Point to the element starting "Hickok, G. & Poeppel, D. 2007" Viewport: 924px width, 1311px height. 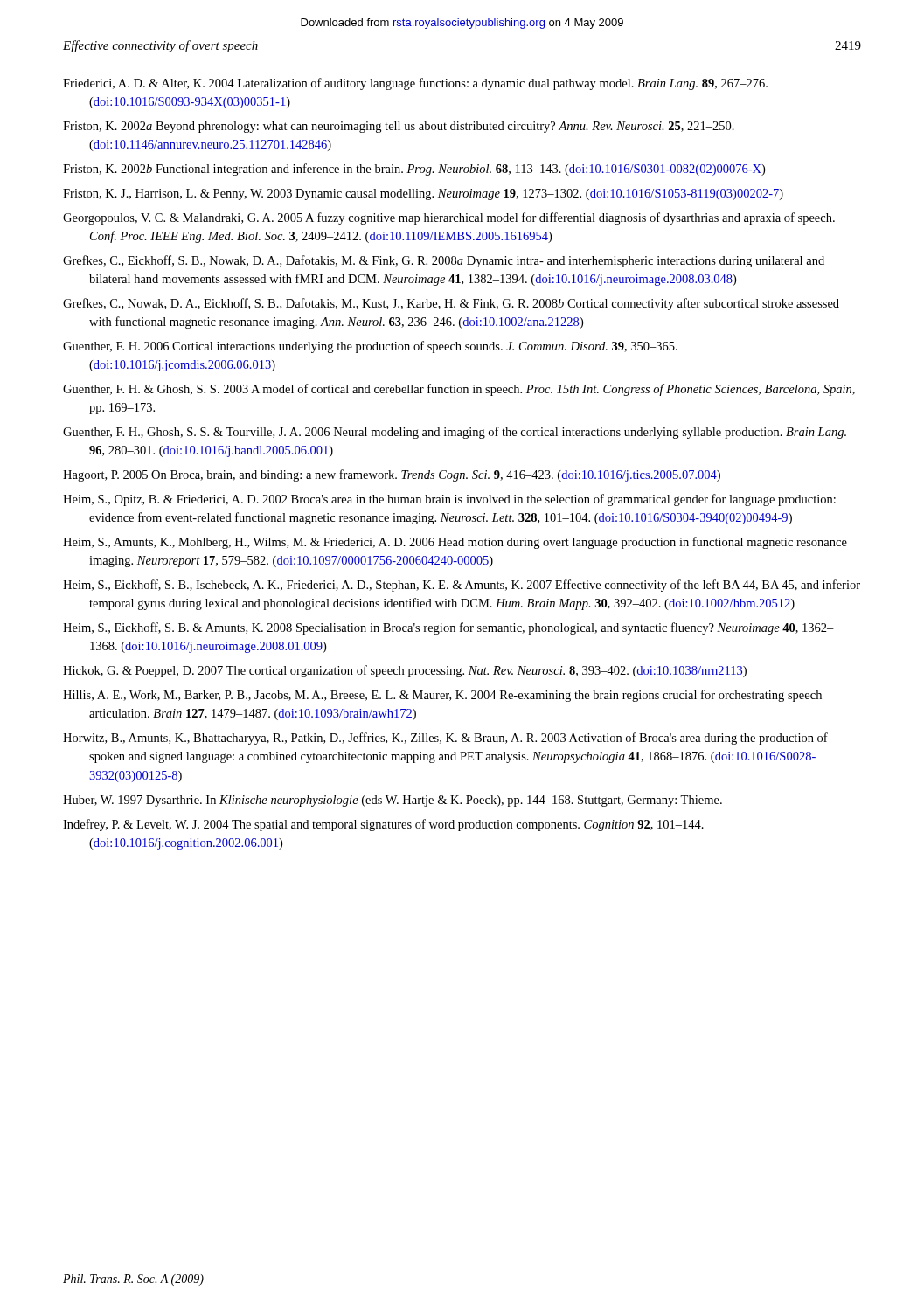point(405,671)
